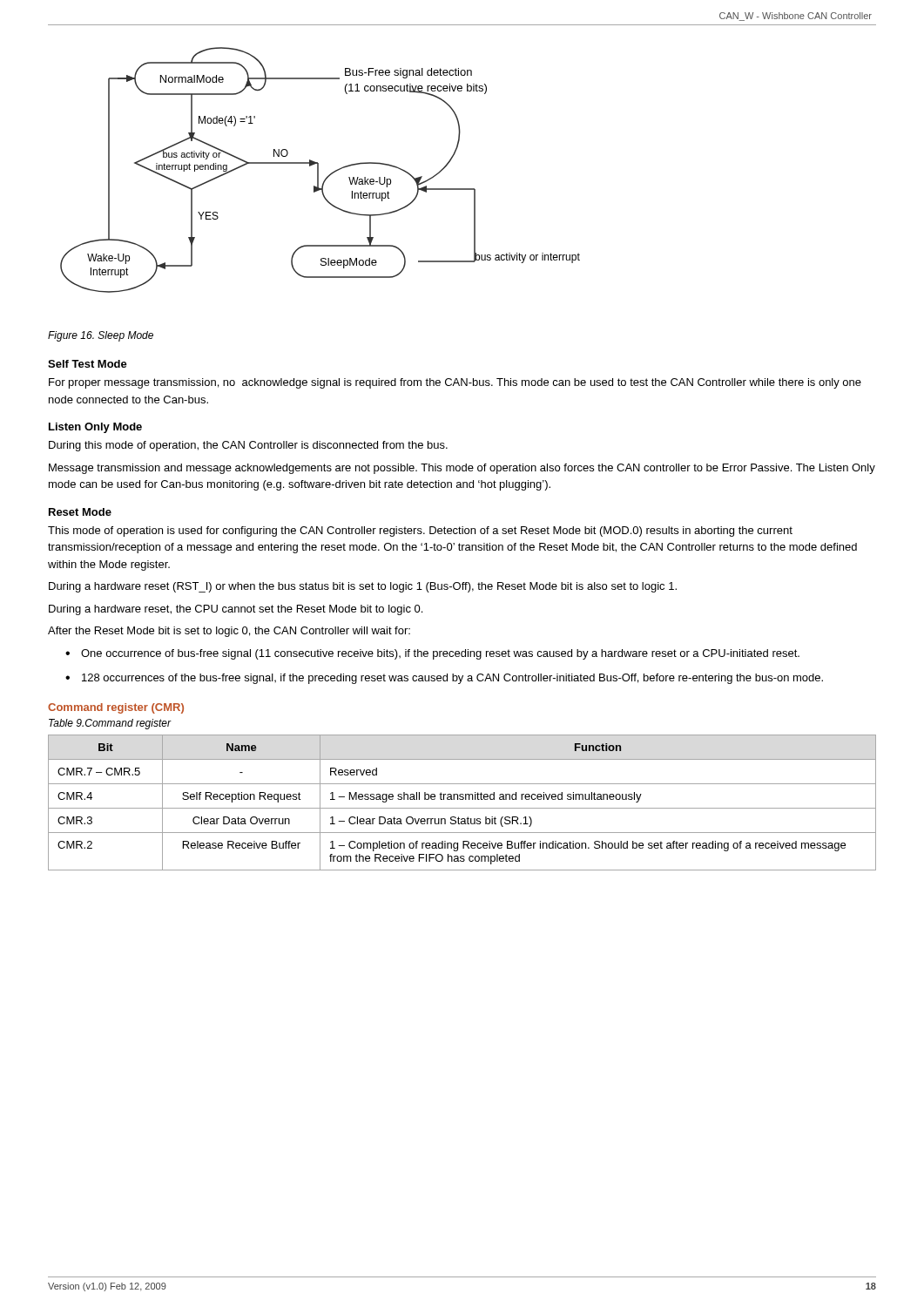Click on the flowchart

[462, 180]
